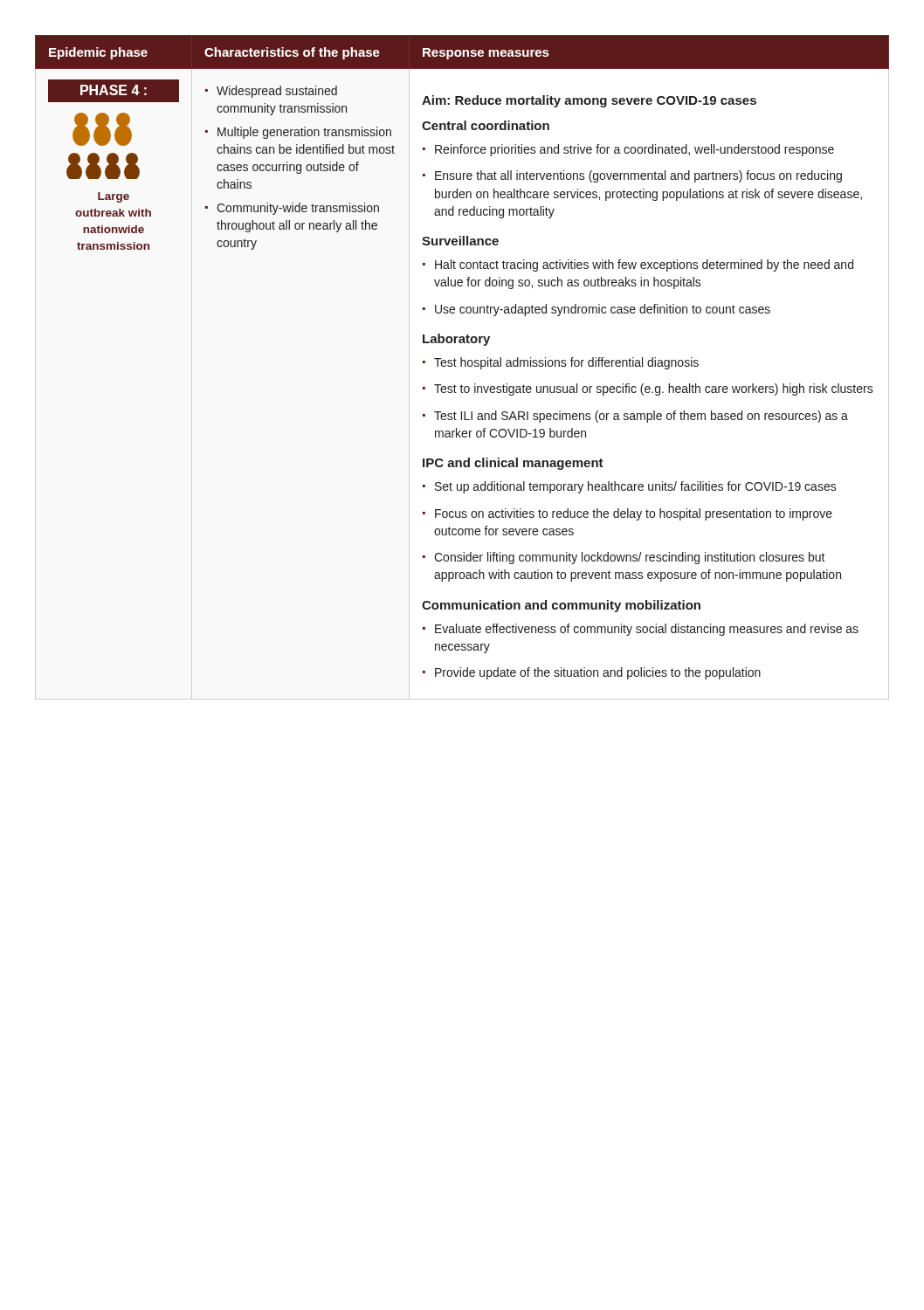Find a table
Image resolution: width=924 pixels, height=1310 pixels.
click(462, 367)
